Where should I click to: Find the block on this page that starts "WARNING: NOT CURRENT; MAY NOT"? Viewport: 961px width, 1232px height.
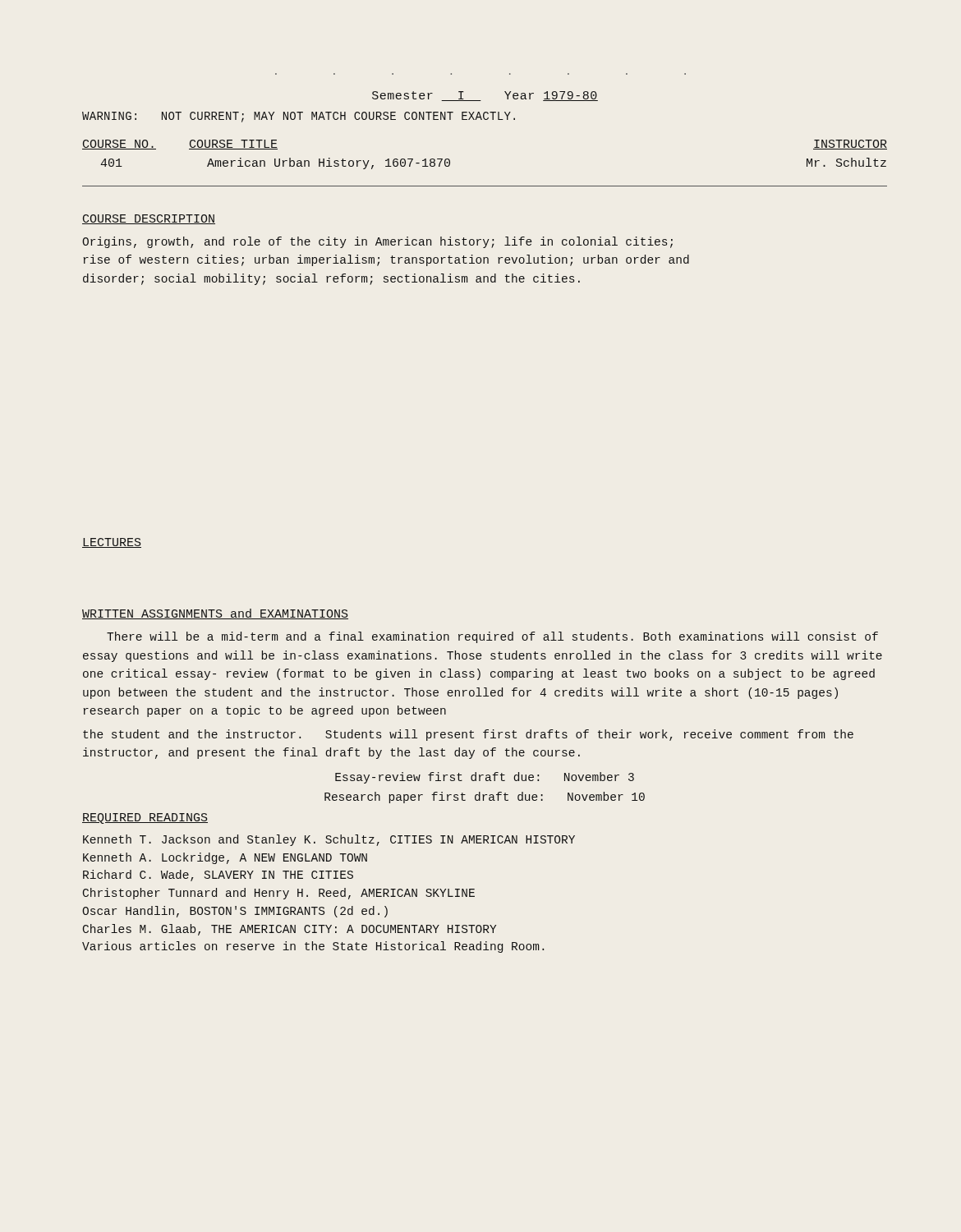pyautogui.click(x=300, y=117)
